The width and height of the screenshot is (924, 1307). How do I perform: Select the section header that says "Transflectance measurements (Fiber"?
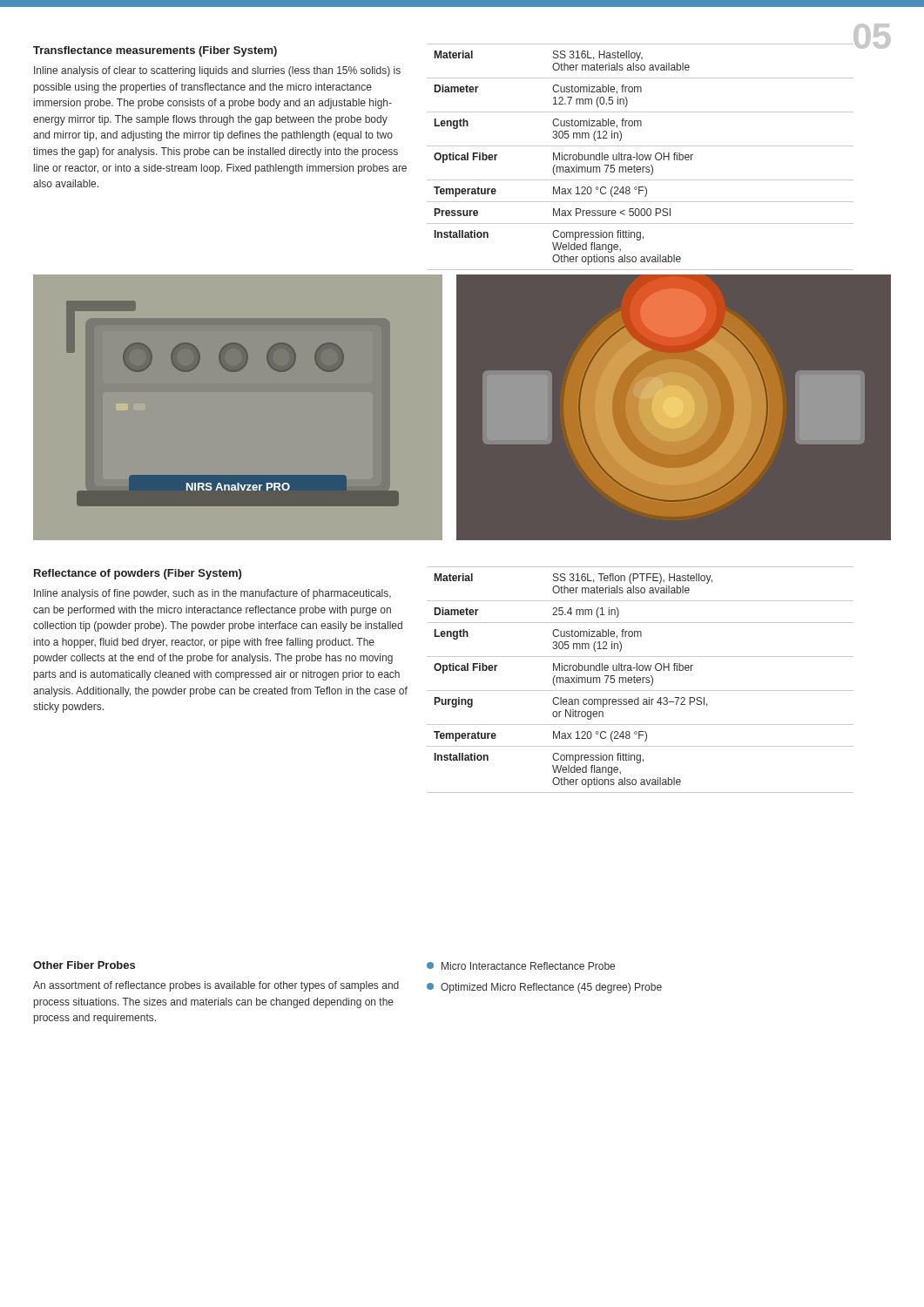155,50
